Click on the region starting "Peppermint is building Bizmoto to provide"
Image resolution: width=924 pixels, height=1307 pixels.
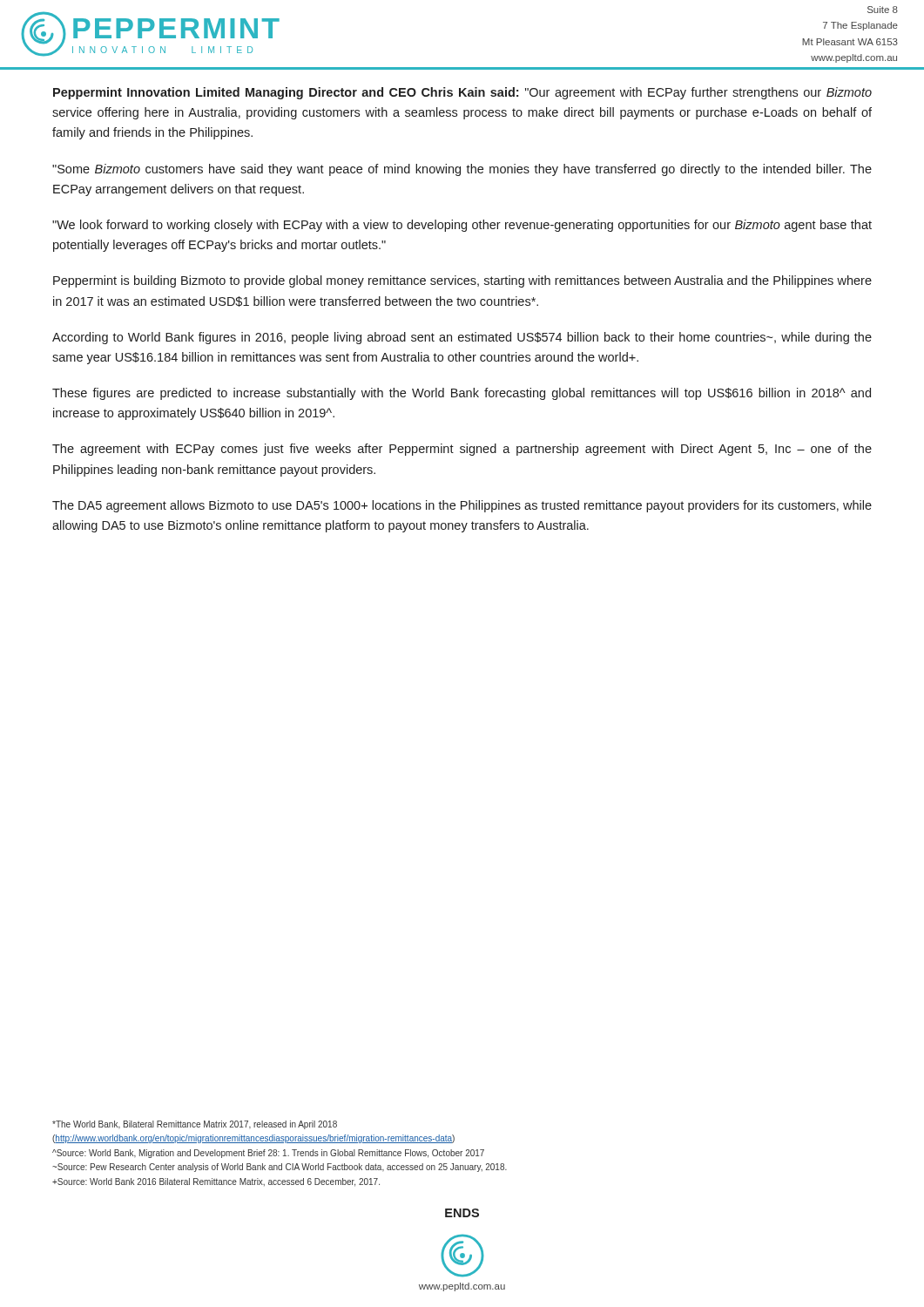click(x=462, y=291)
